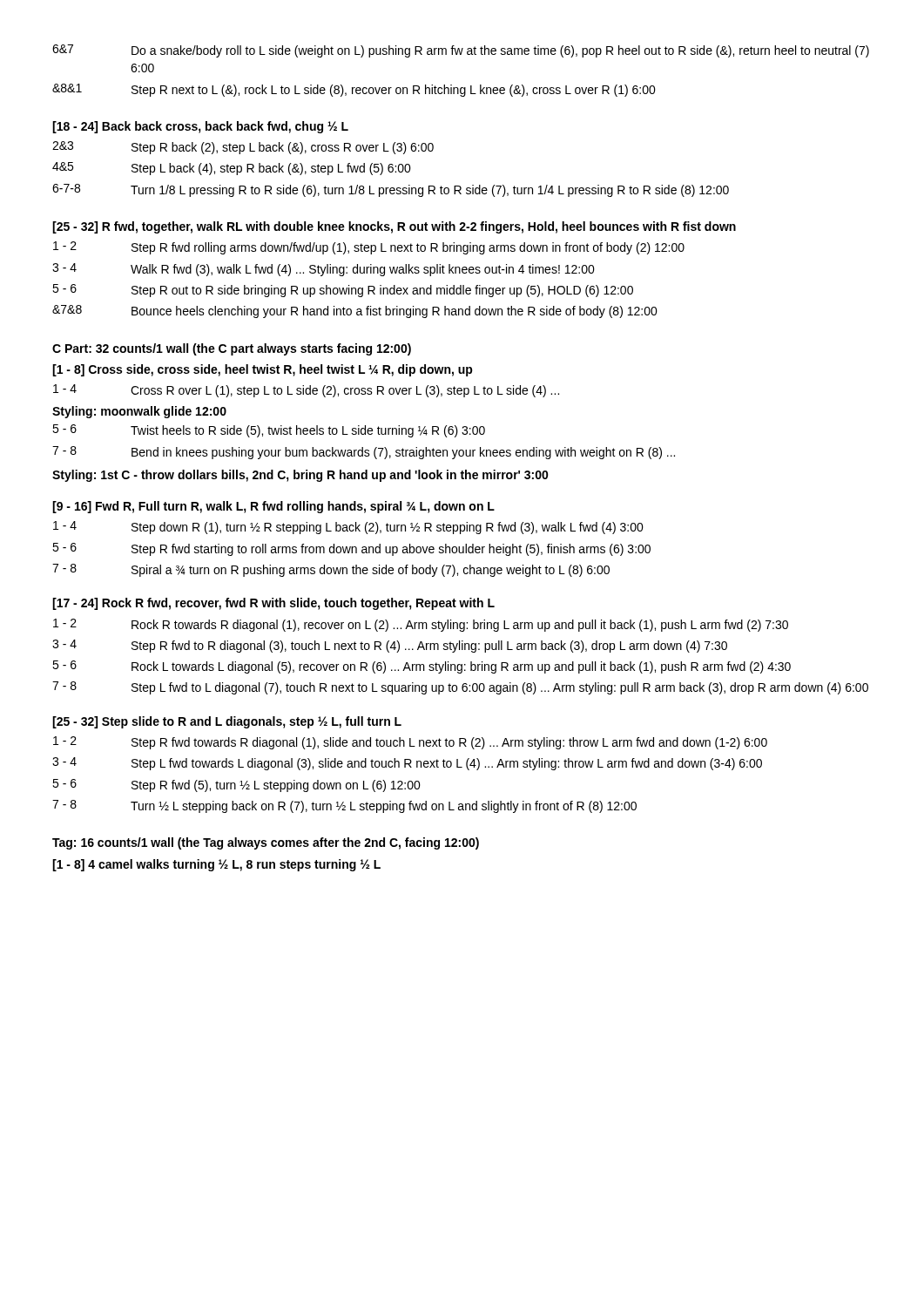Locate the list item with the text "3 - 4 Step L fwd towards L"
The width and height of the screenshot is (924, 1307).
click(462, 764)
